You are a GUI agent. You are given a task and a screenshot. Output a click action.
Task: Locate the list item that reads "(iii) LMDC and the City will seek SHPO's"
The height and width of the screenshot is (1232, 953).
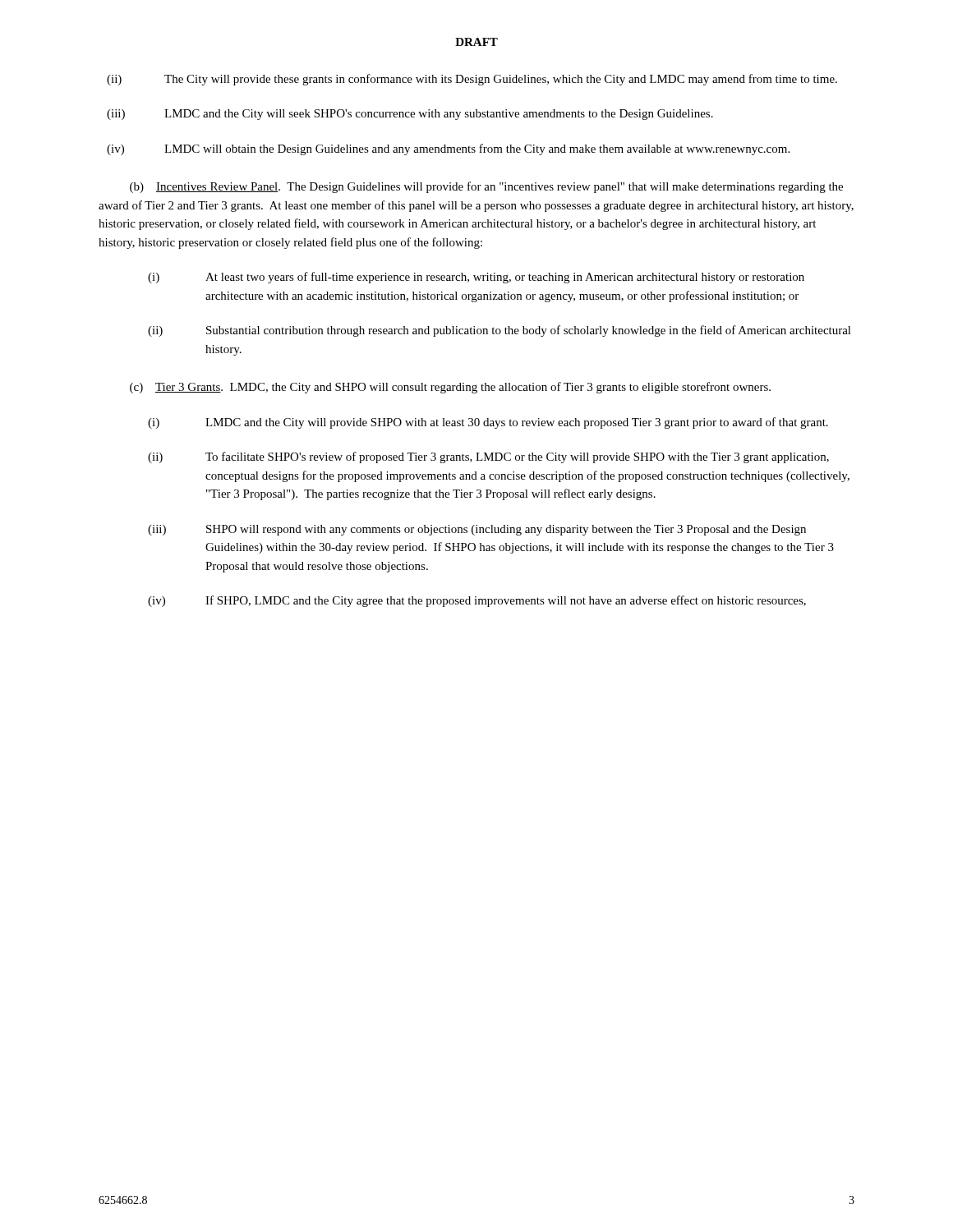[x=476, y=114]
